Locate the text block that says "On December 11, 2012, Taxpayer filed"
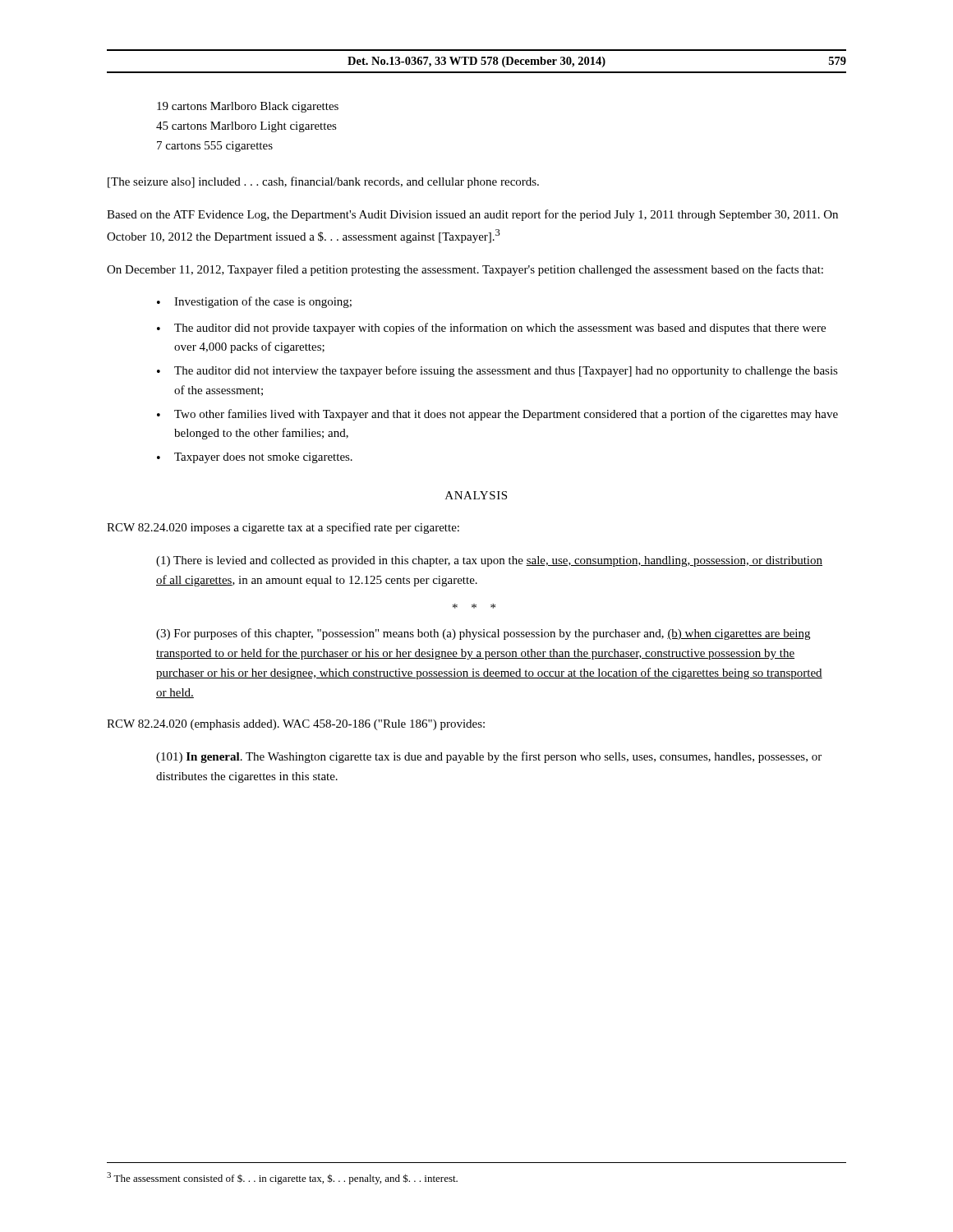This screenshot has height=1232, width=953. pyautogui.click(x=465, y=269)
